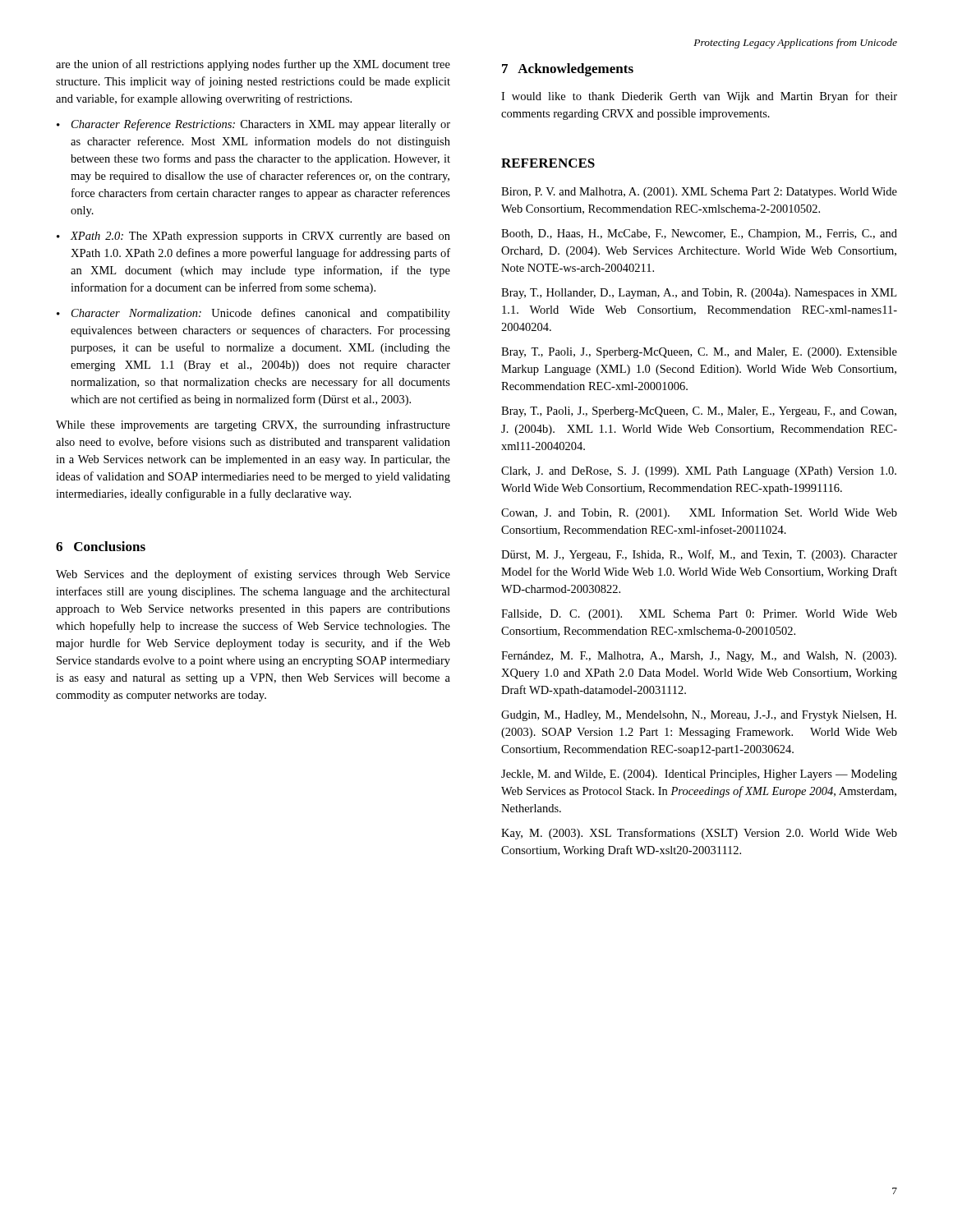
Task: Point to the block beginning "are the union of all restrictions applying"
Action: [x=253, y=81]
